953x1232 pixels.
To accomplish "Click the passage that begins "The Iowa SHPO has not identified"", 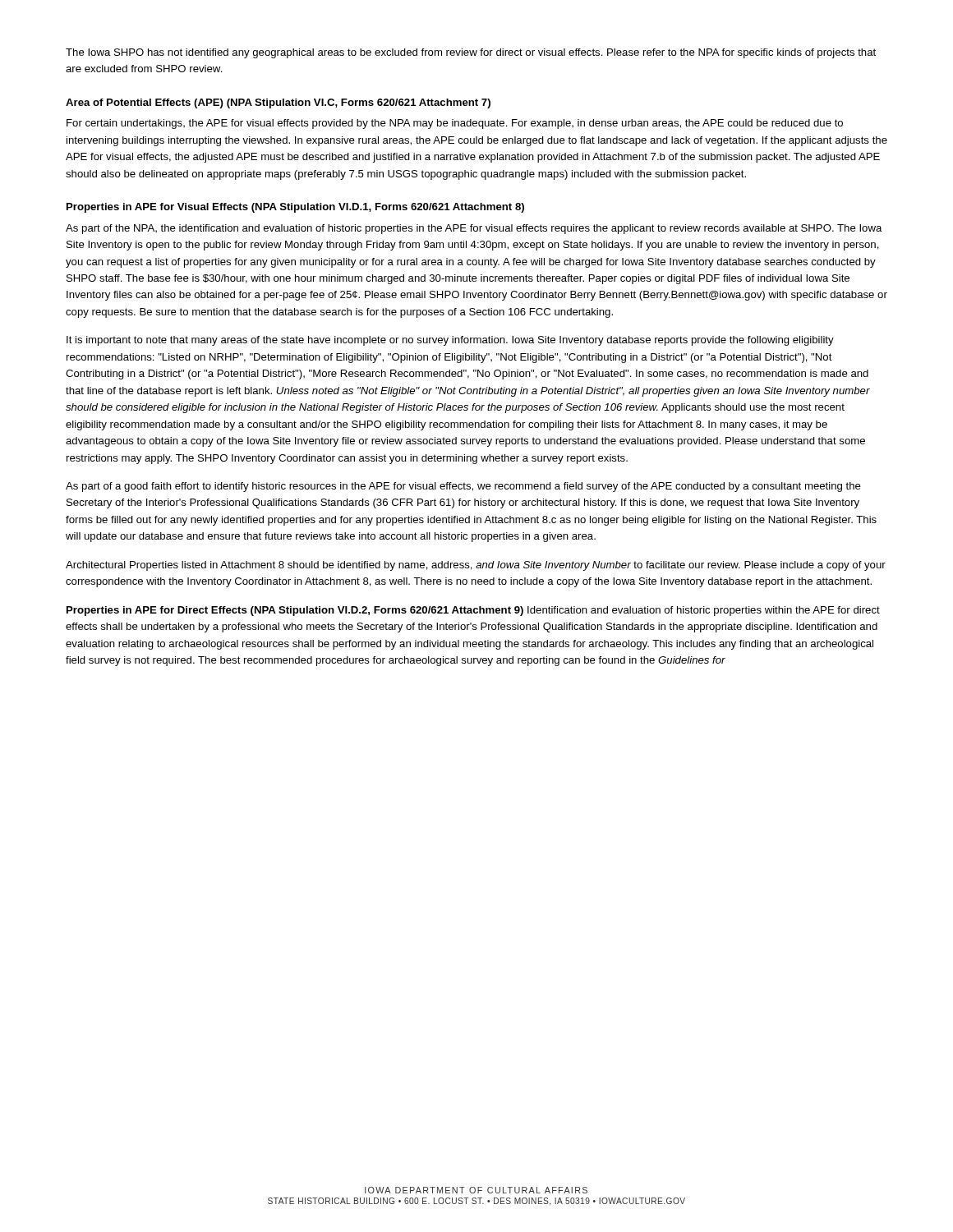I will [x=471, y=61].
